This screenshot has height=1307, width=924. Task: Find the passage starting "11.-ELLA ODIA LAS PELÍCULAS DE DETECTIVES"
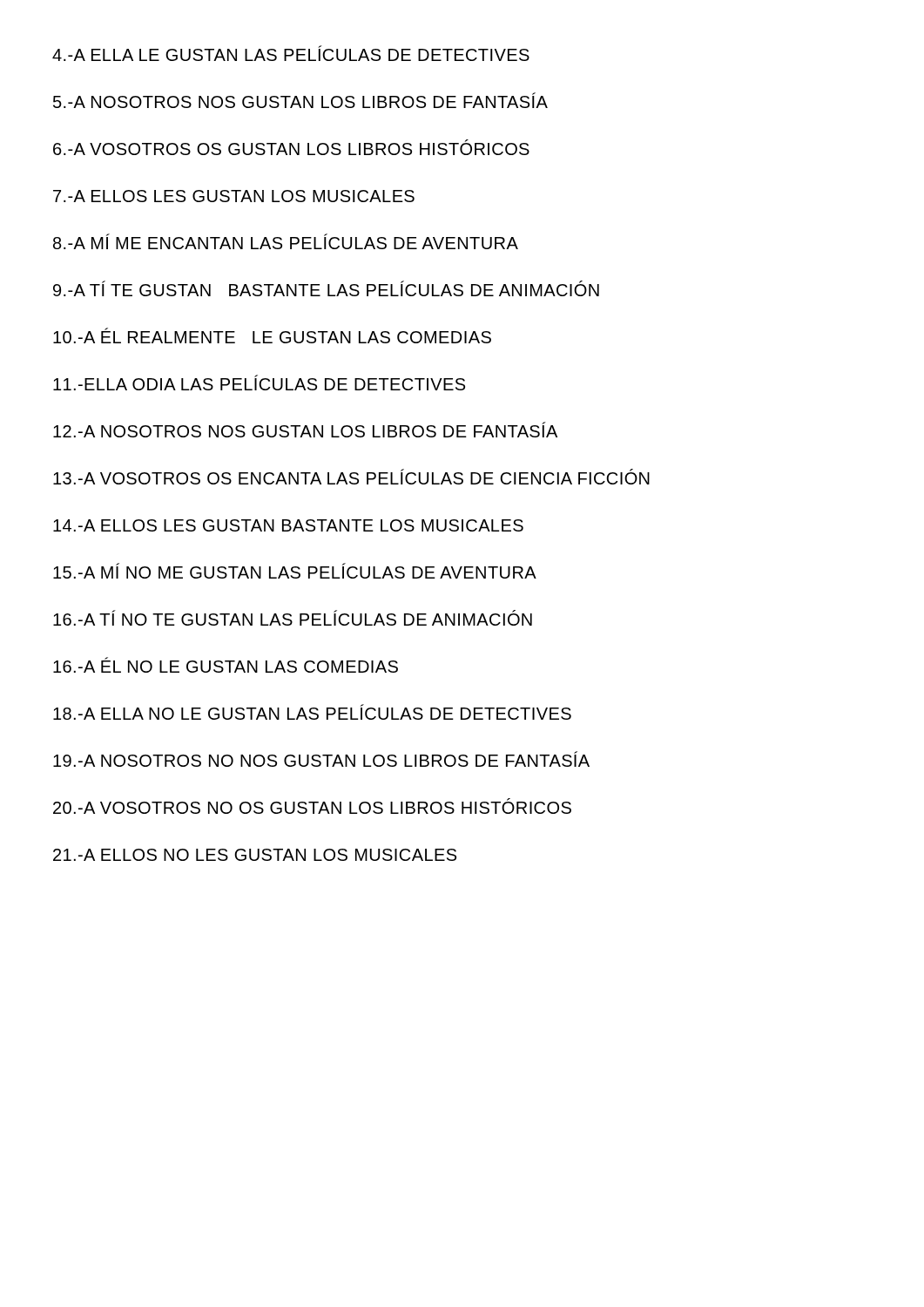pyautogui.click(x=259, y=384)
